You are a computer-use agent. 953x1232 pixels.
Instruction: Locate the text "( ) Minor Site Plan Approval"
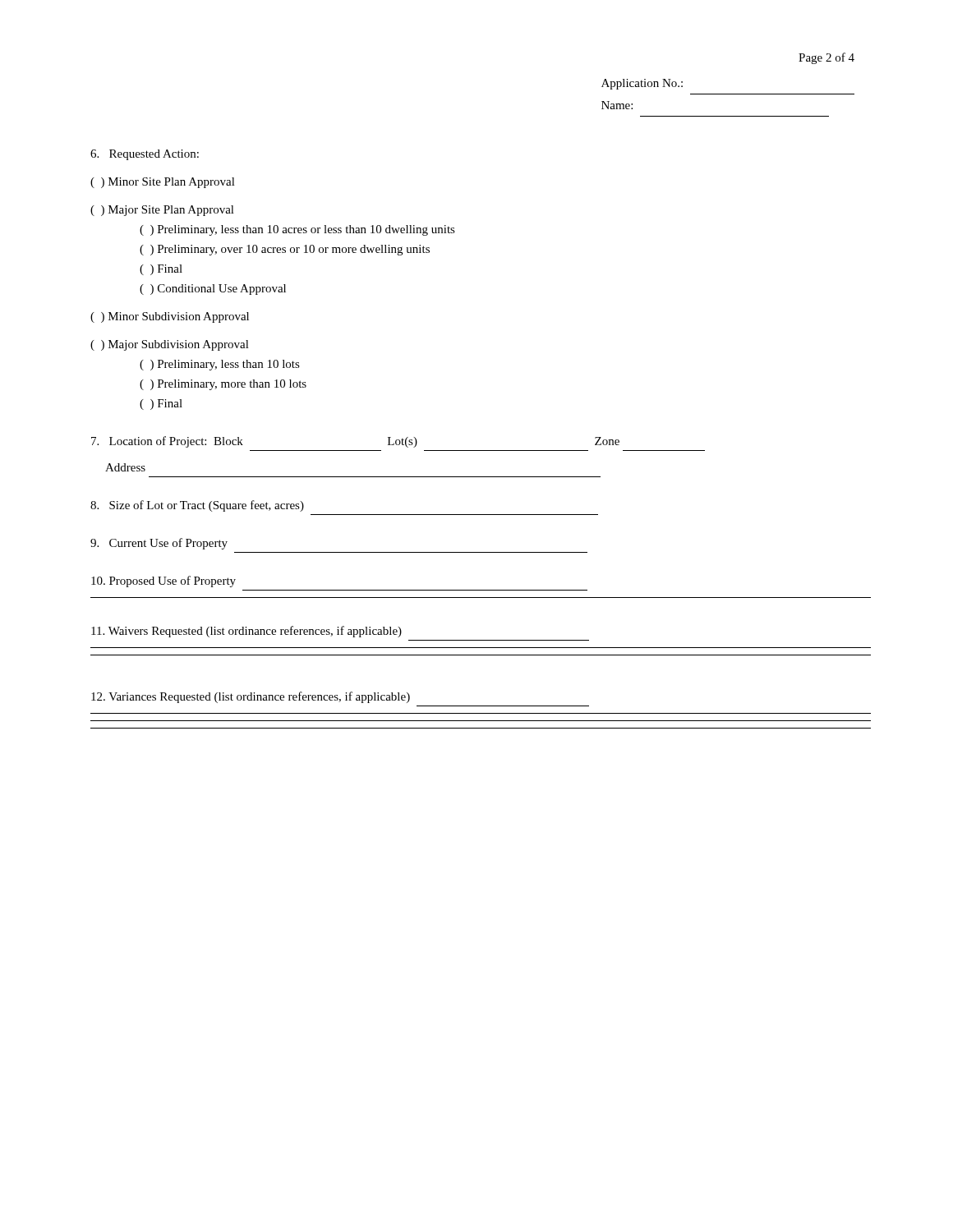[x=163, y=182]
